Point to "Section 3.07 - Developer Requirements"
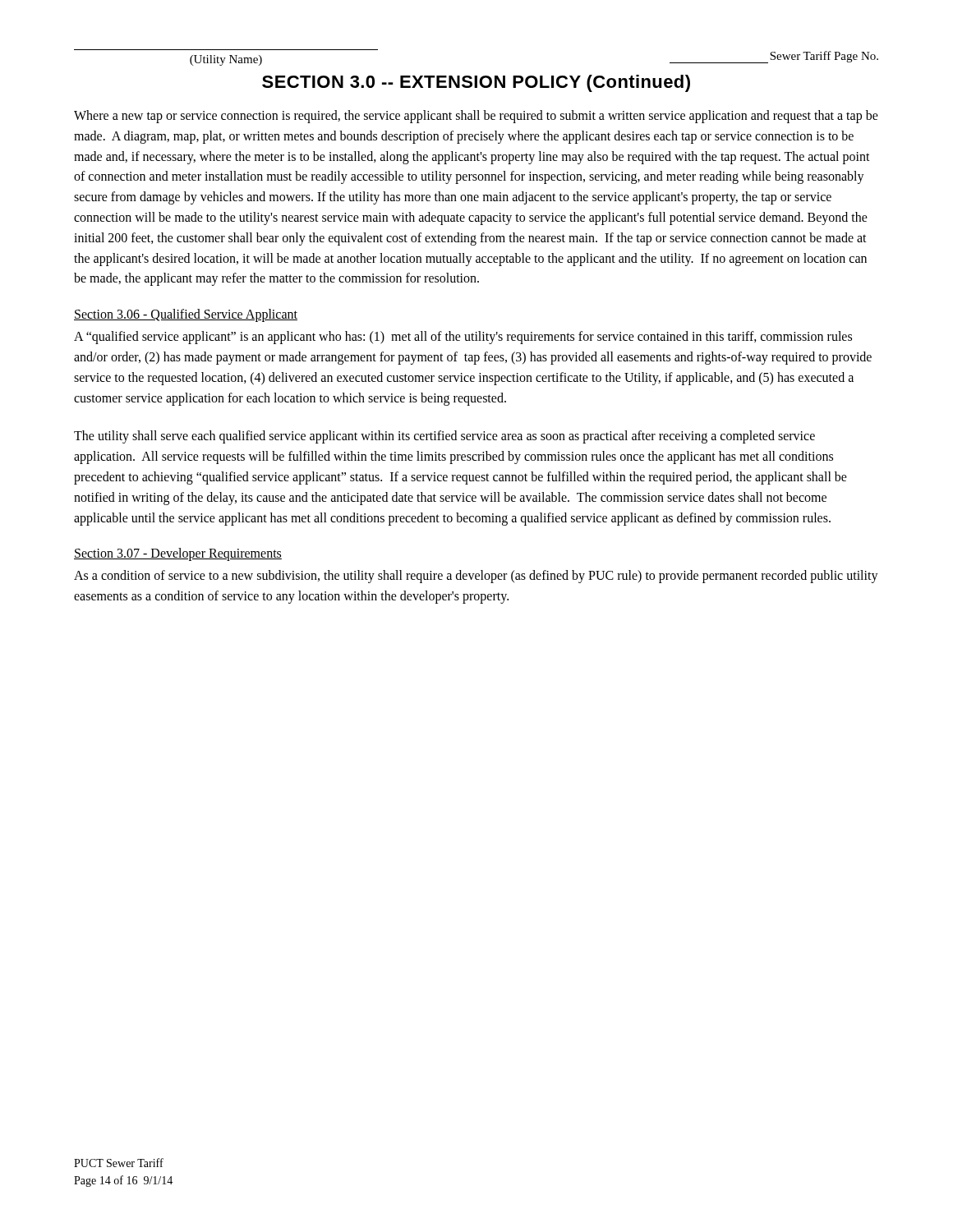This screenshot has width=953, height=1232. tap(178, 553)
